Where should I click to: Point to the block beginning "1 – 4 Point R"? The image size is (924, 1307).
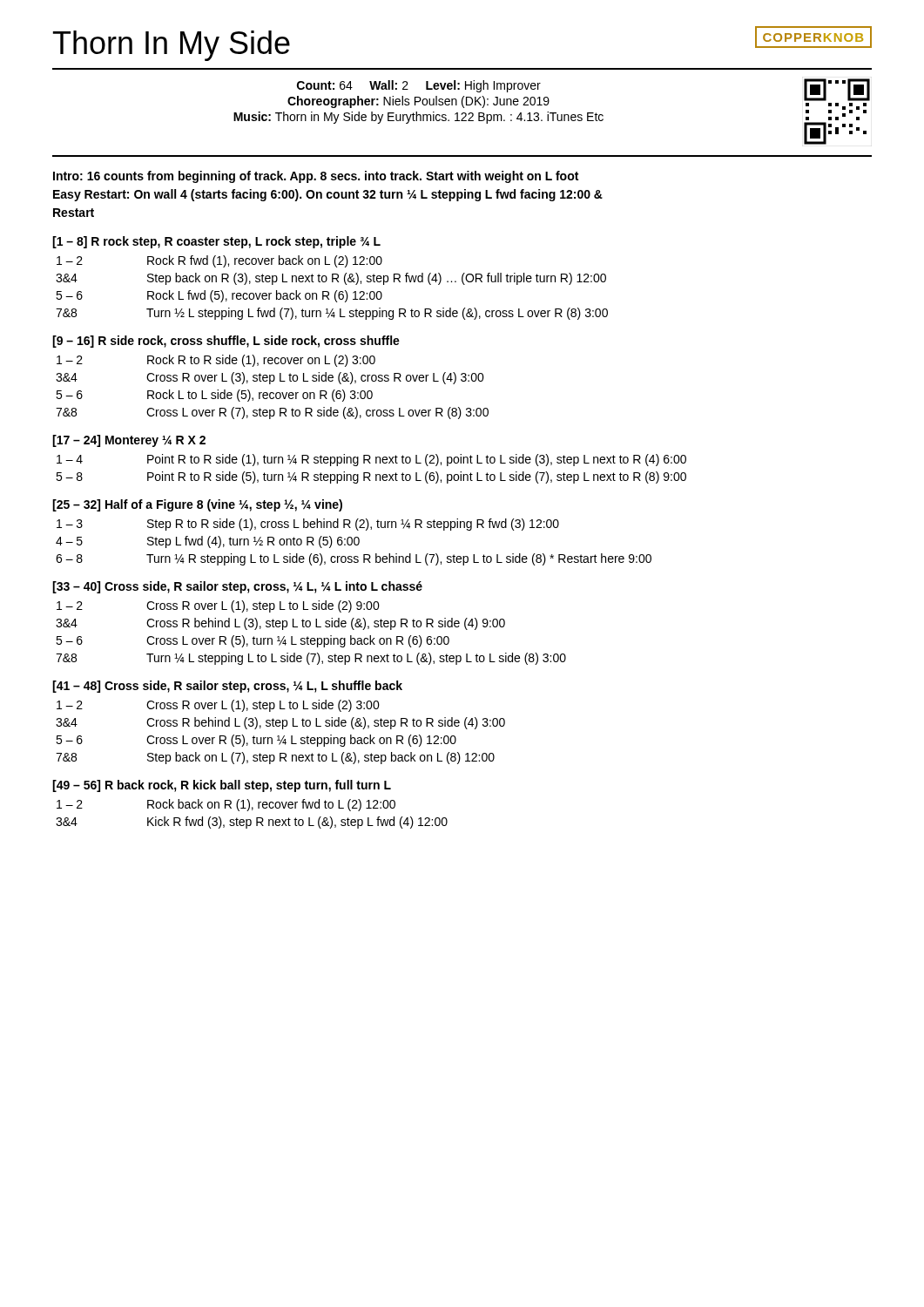click(462, 459)
